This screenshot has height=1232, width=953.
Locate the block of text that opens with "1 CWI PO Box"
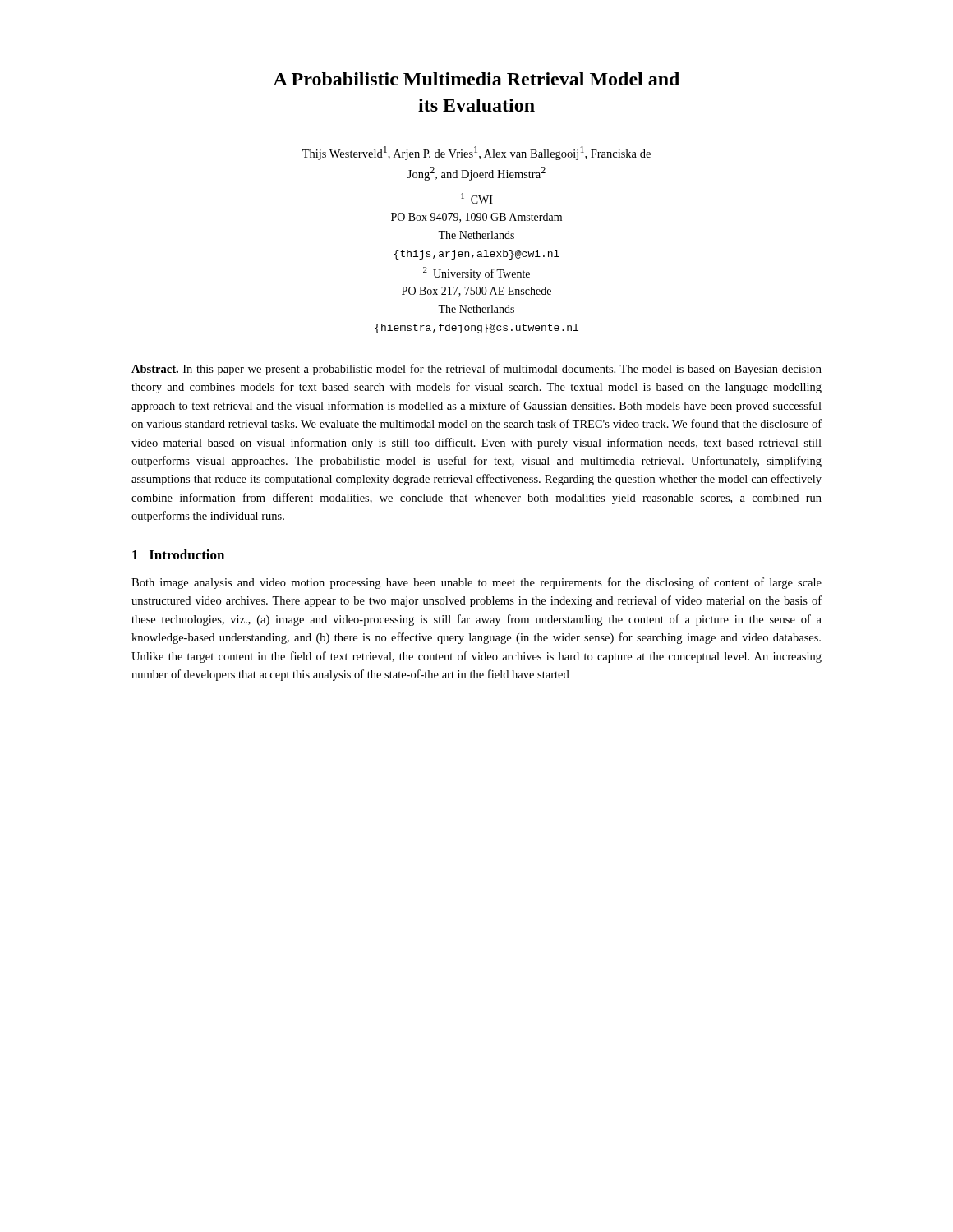(476, 262)
